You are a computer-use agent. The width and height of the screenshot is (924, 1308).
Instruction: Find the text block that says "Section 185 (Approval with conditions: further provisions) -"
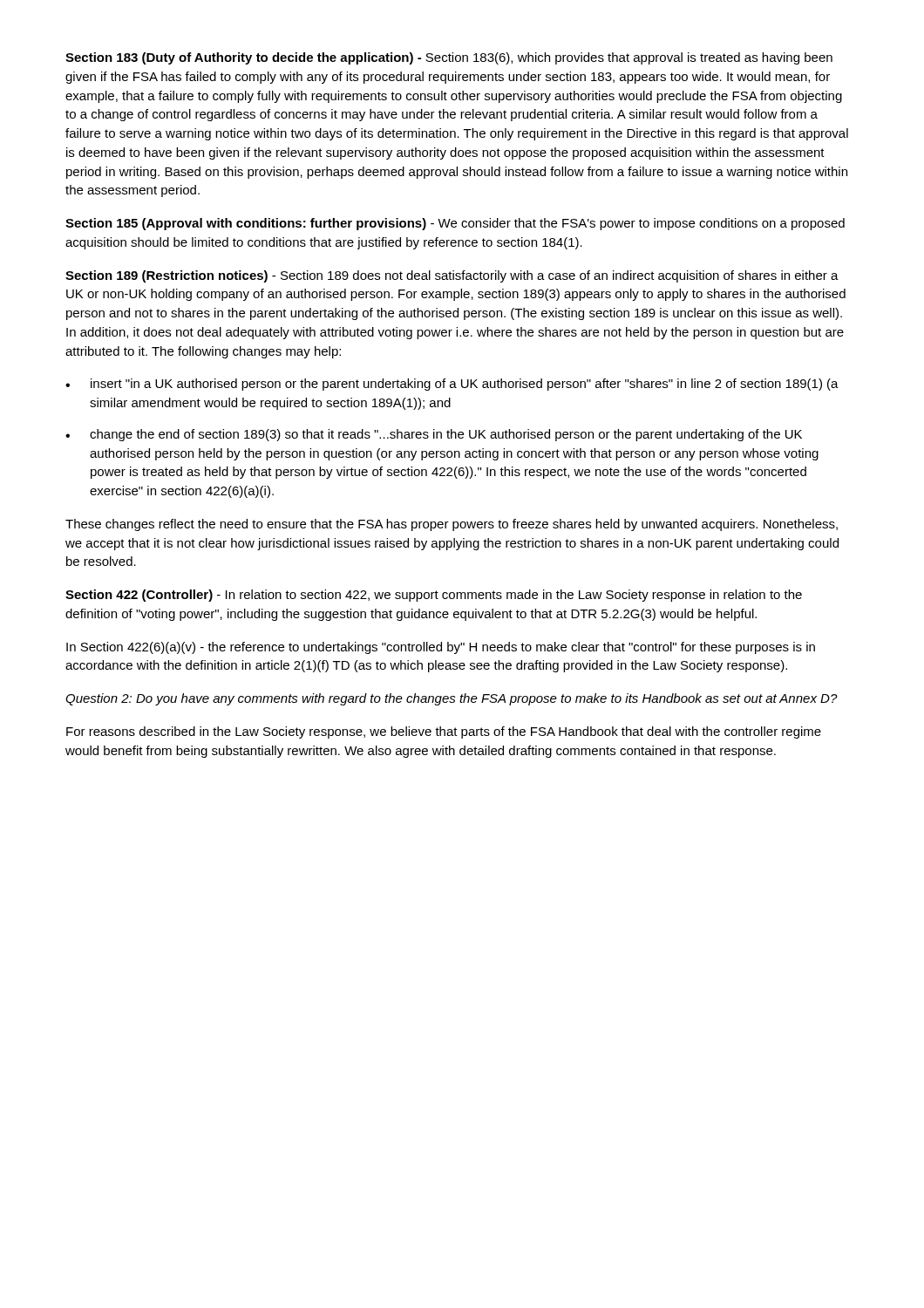click(455, 232)
